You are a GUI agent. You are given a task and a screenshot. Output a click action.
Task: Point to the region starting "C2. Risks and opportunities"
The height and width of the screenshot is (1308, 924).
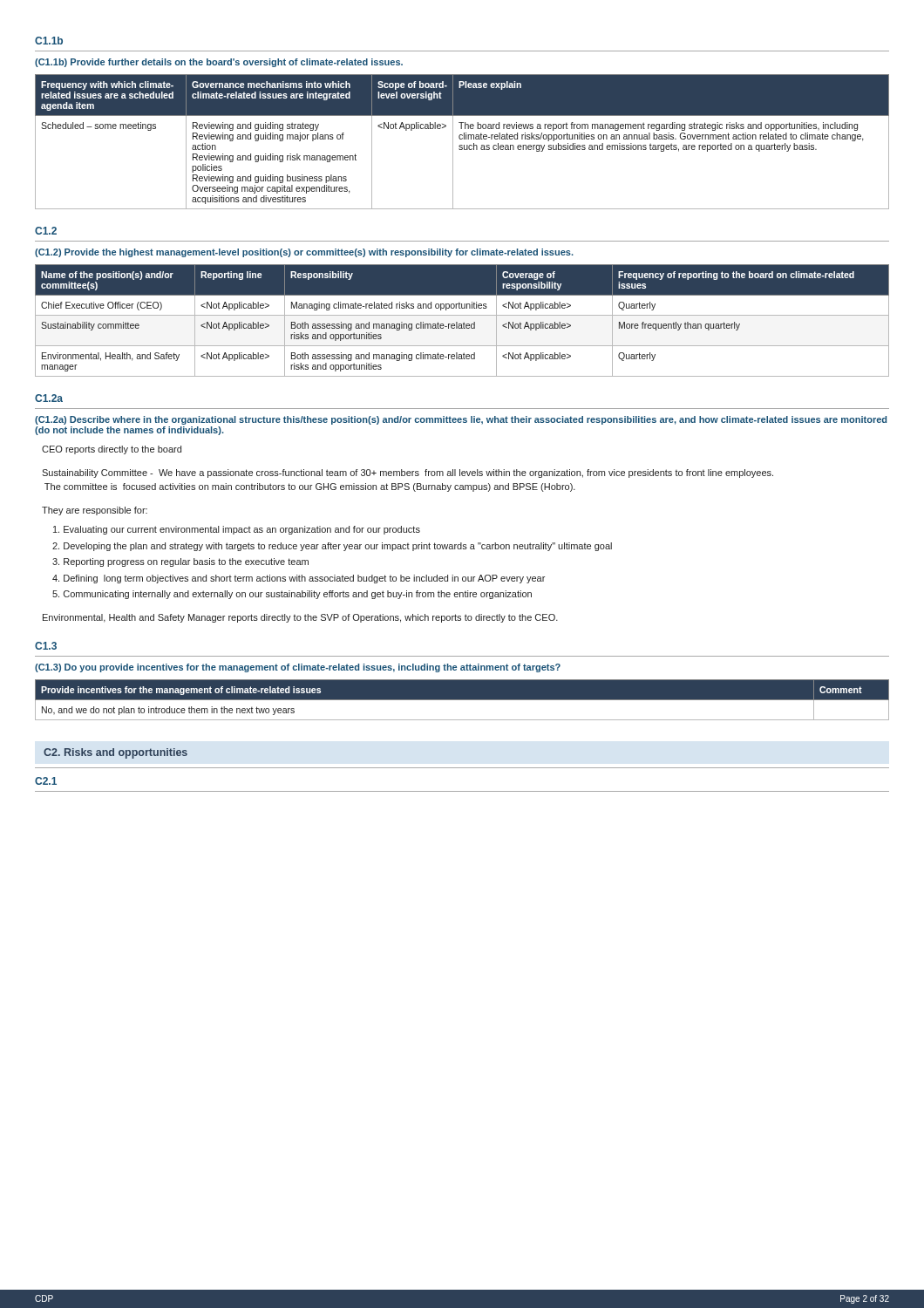116,753
